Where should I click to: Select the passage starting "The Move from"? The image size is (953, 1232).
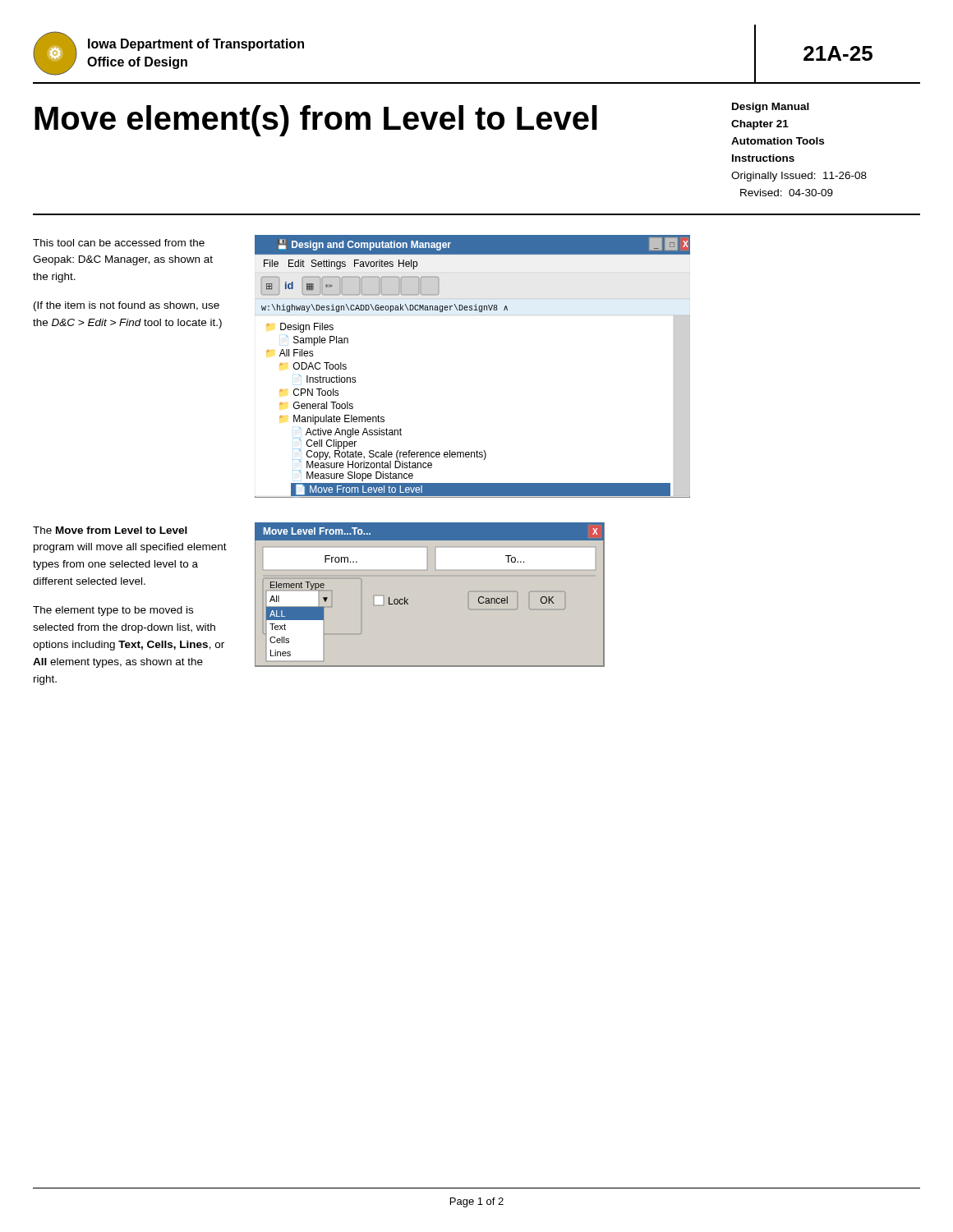(131, 605)
